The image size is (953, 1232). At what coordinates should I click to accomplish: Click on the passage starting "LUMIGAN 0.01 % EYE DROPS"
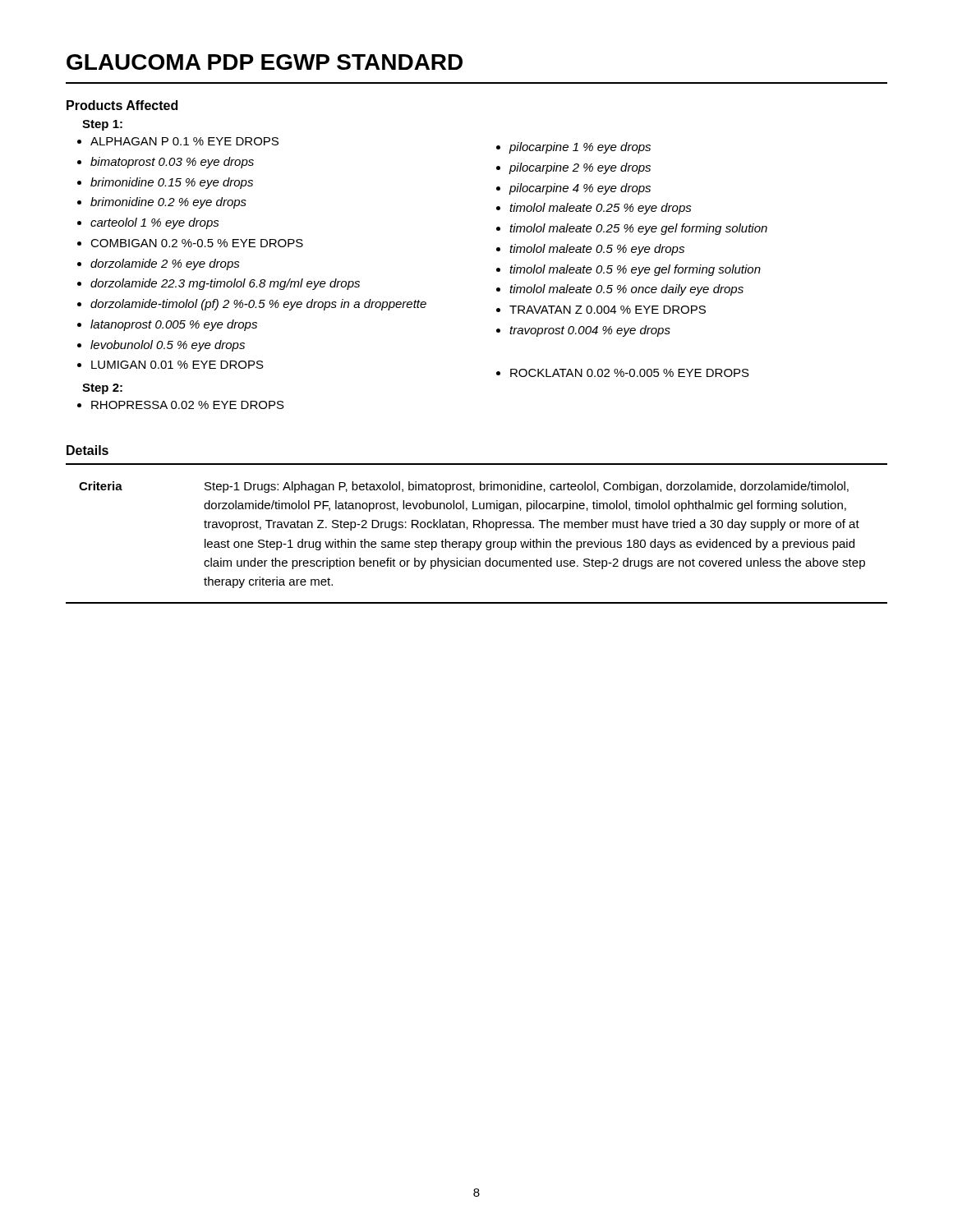(x=177, y=364)
